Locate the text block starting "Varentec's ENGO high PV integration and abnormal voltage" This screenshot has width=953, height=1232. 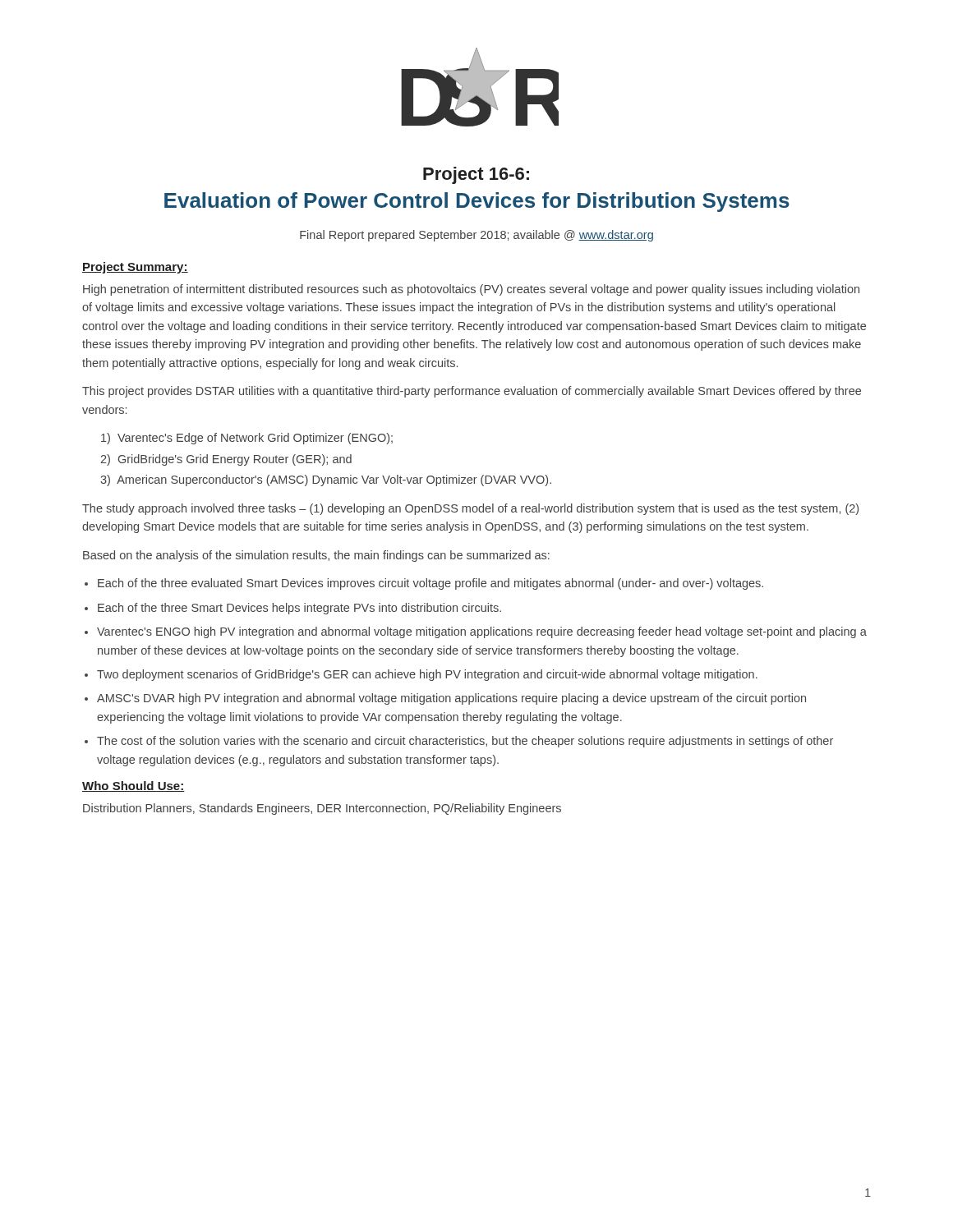pyautogui.click(x=482, y=641)
